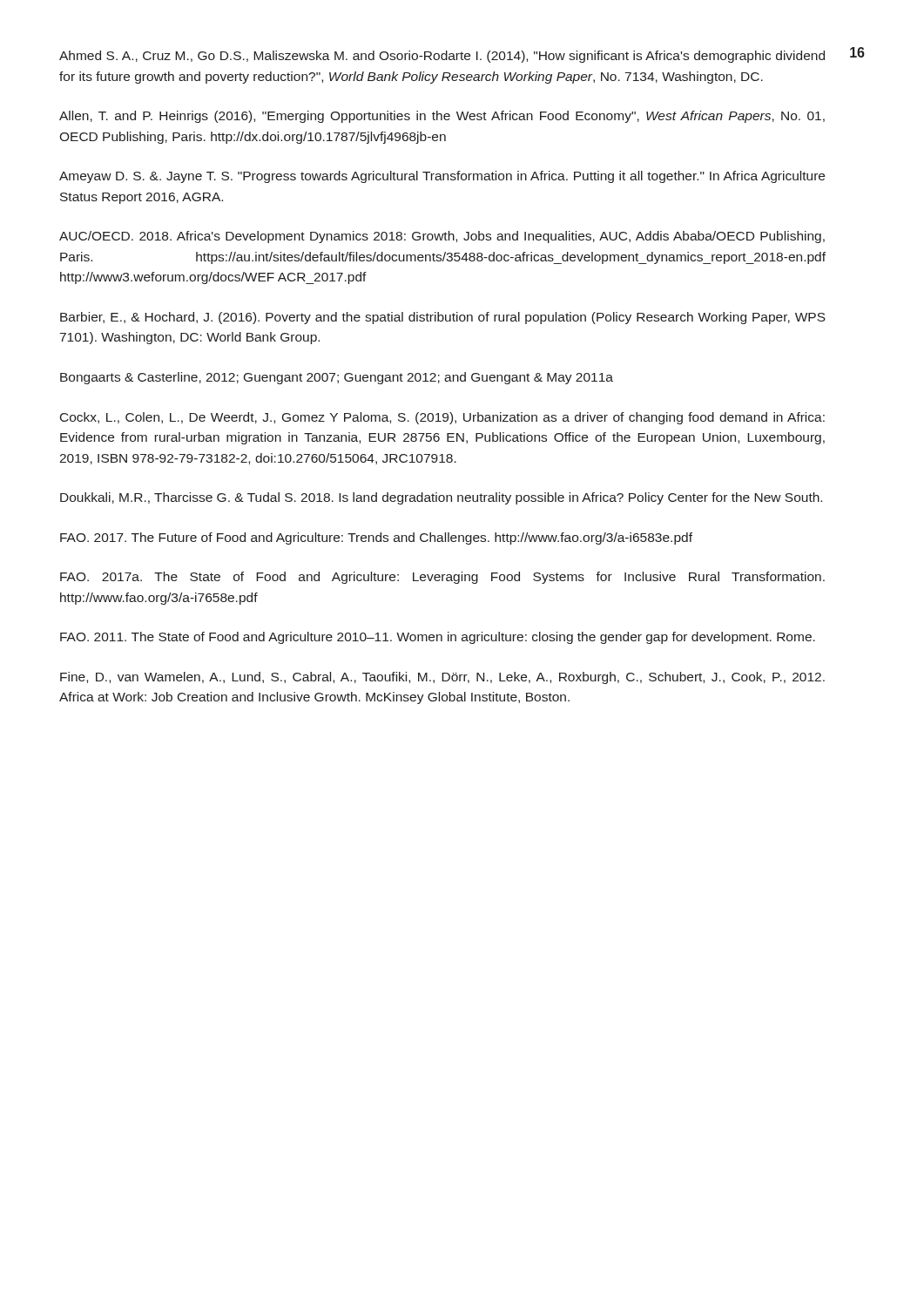Locate the text block with the text "Ameyaw D. S. &. Jayne"
924x1307 pixels.
pos(442,186)
